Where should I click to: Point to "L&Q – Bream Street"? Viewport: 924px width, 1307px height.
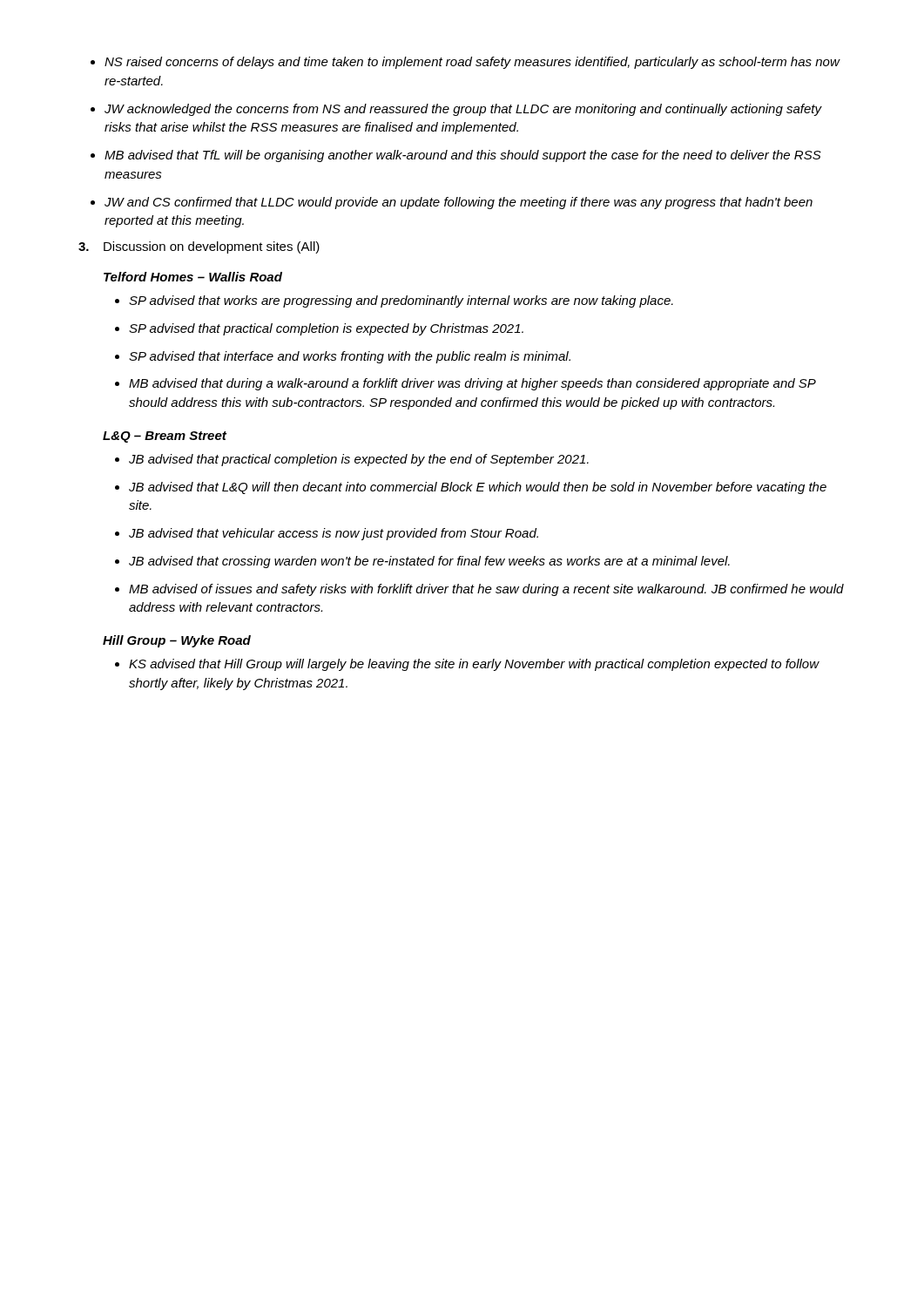[x=164, y=435]
